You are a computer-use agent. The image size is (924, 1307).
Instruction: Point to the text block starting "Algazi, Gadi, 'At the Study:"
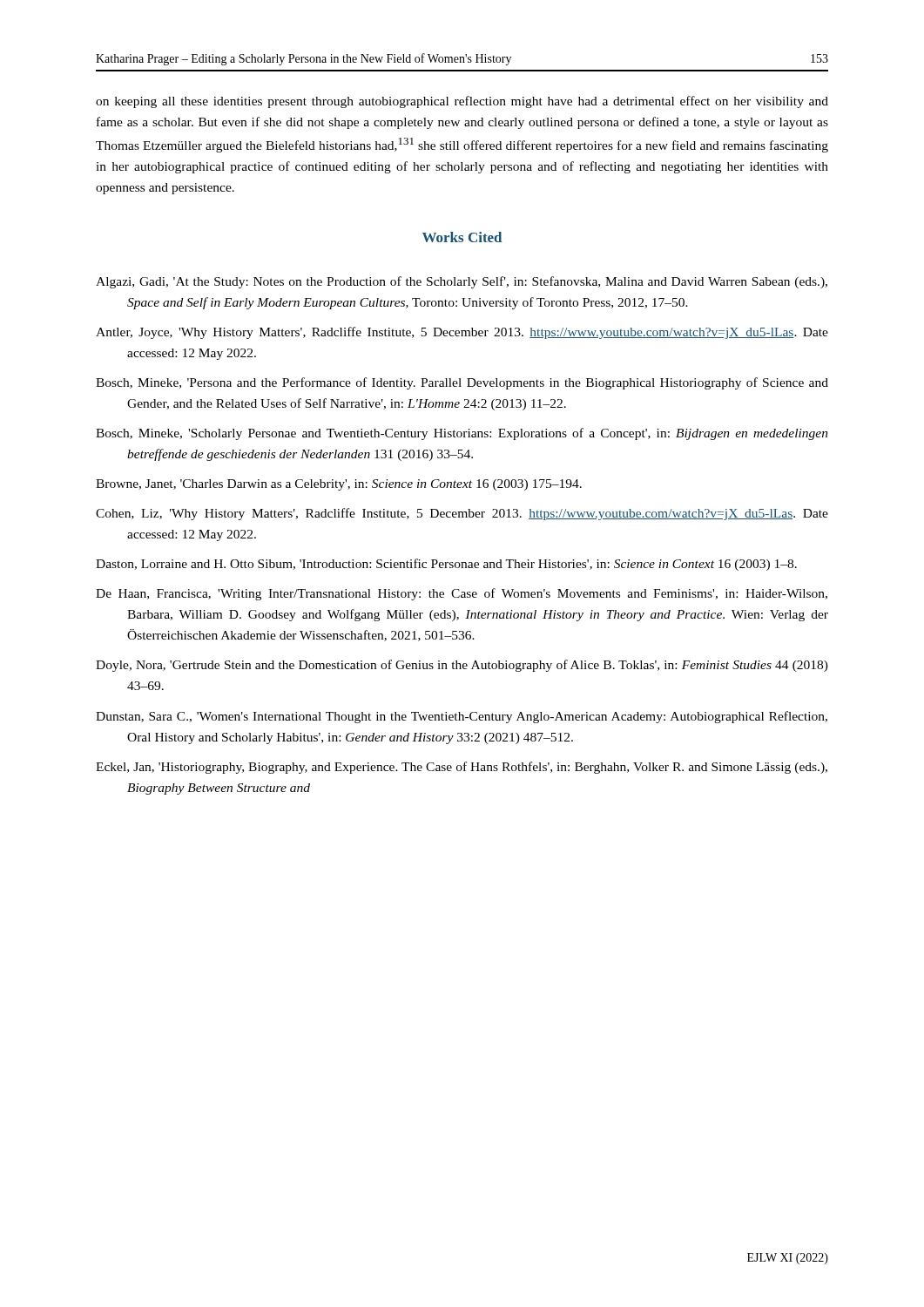click(x=462, y=292)
